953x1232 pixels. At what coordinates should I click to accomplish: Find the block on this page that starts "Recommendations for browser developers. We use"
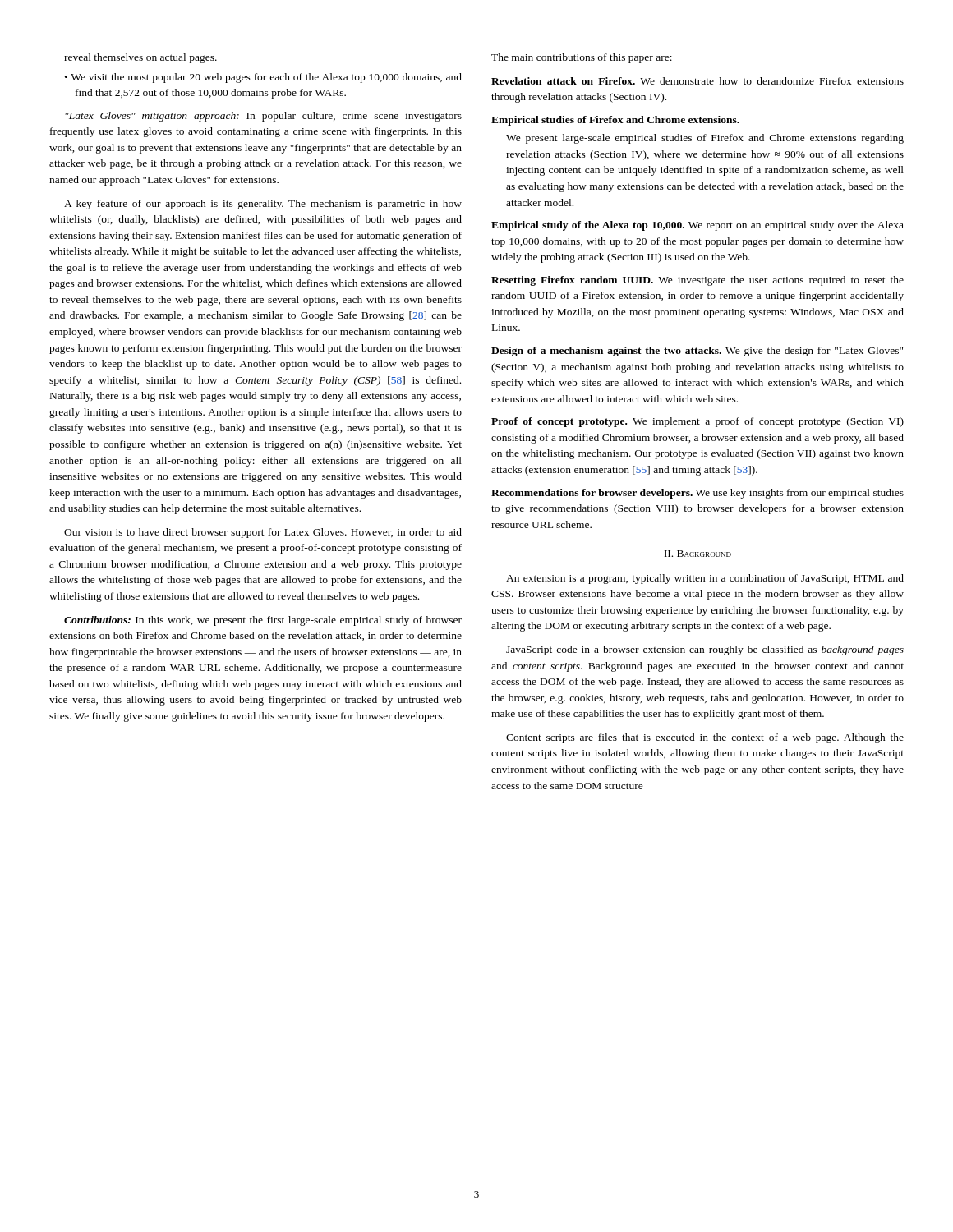tap(698, 508)
